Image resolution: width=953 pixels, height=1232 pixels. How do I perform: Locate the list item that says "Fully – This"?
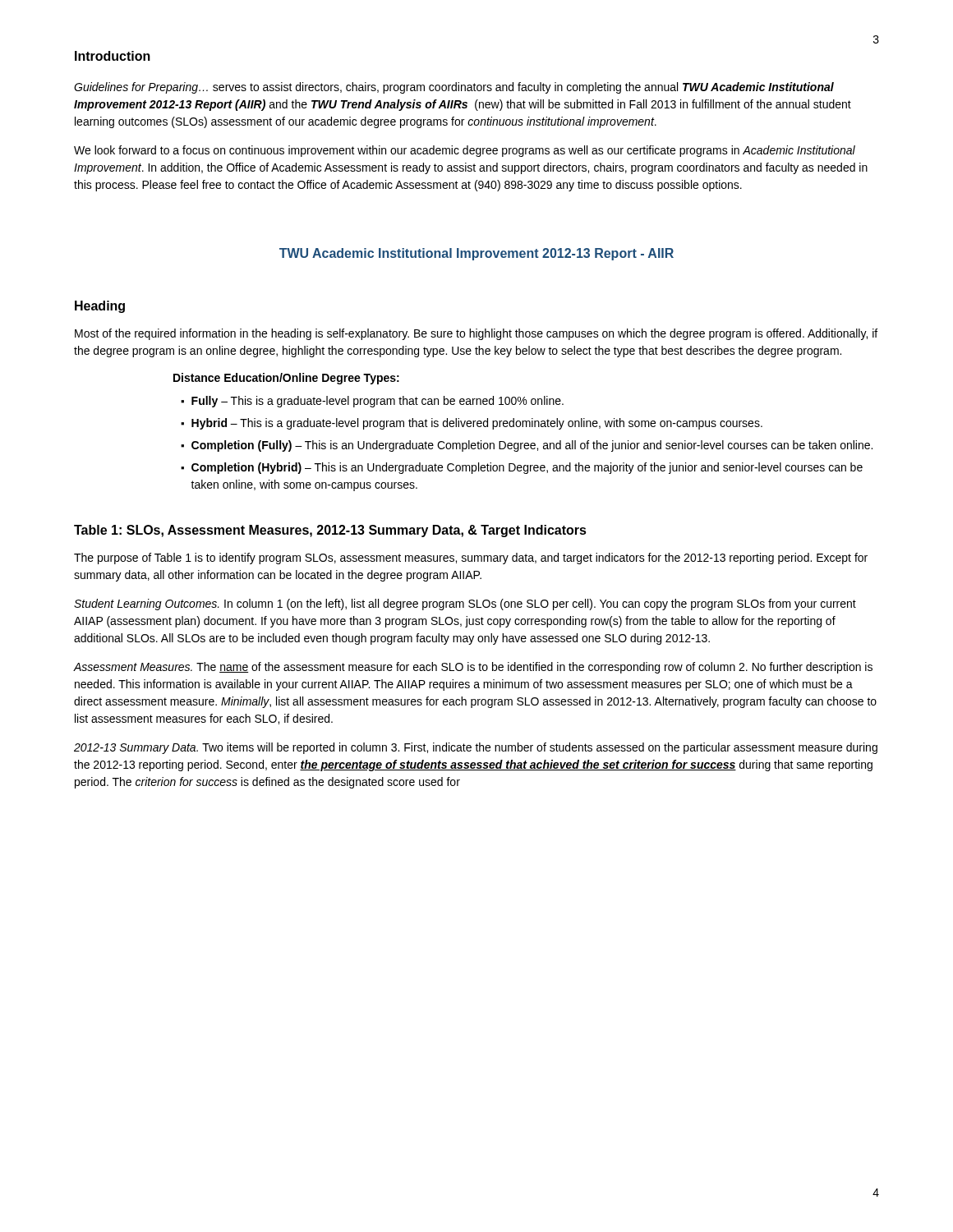[530, 401]
